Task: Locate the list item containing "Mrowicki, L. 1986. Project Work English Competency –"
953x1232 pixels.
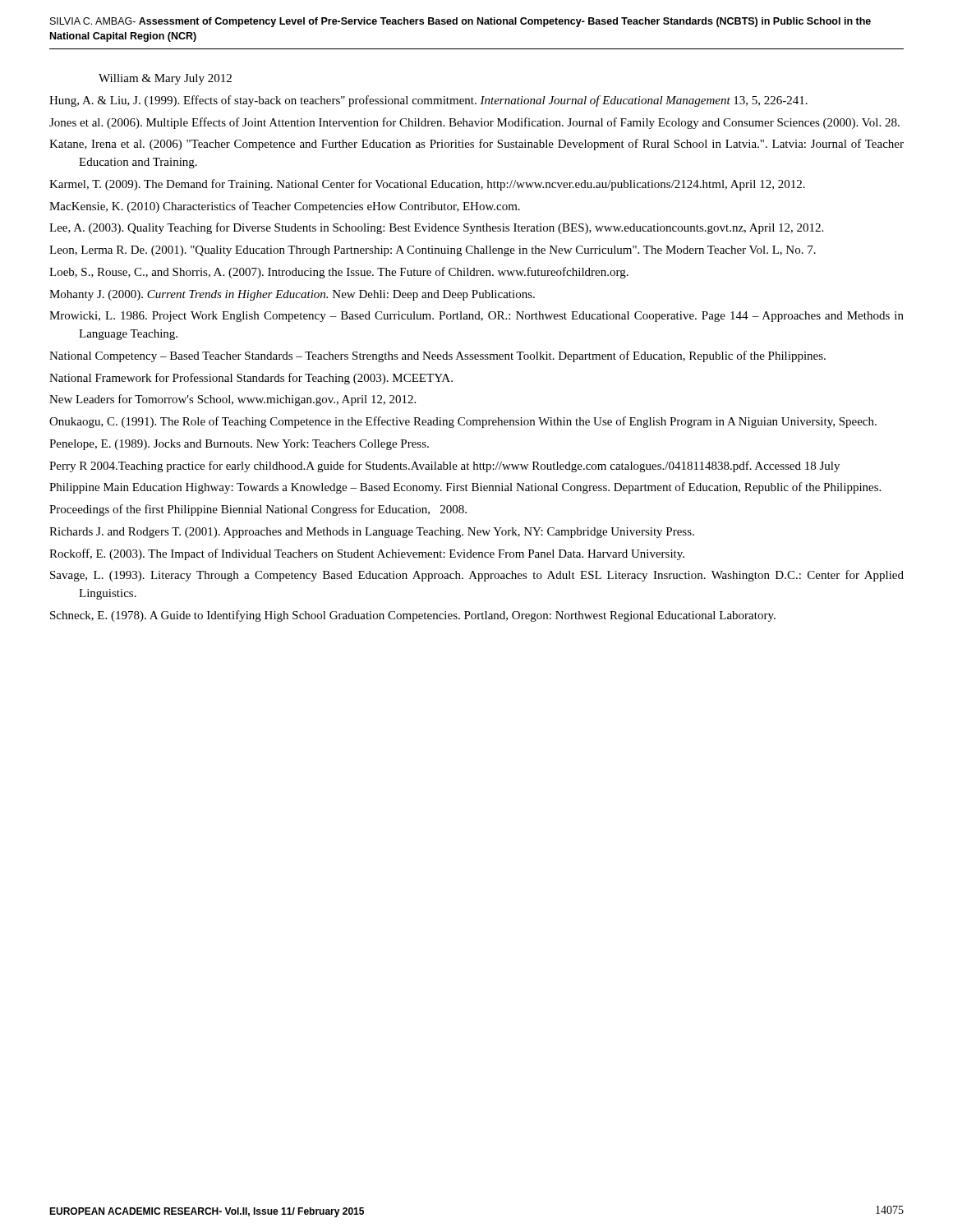Action: (476, 325)
